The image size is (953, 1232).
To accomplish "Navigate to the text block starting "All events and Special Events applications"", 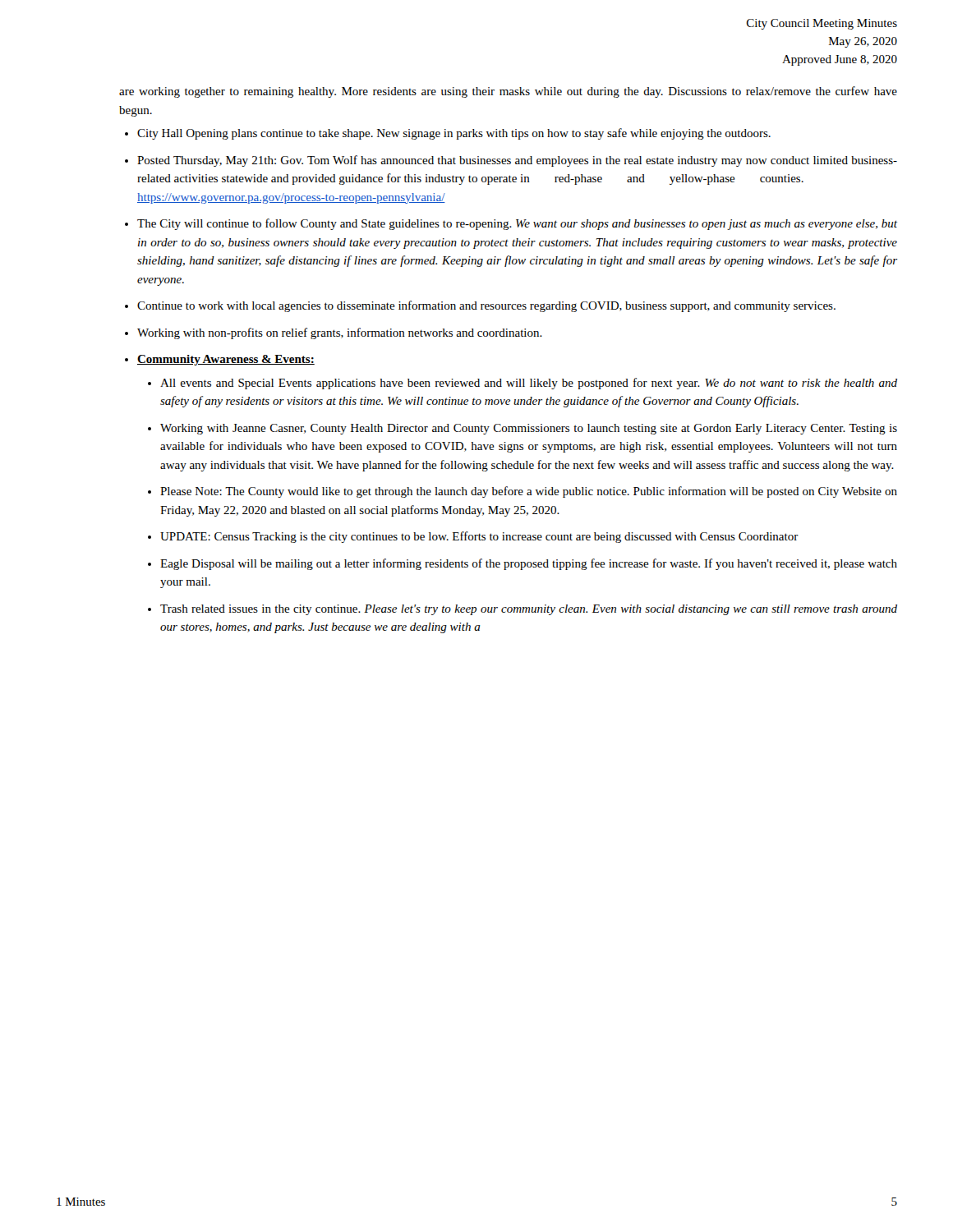I will 529,392.
